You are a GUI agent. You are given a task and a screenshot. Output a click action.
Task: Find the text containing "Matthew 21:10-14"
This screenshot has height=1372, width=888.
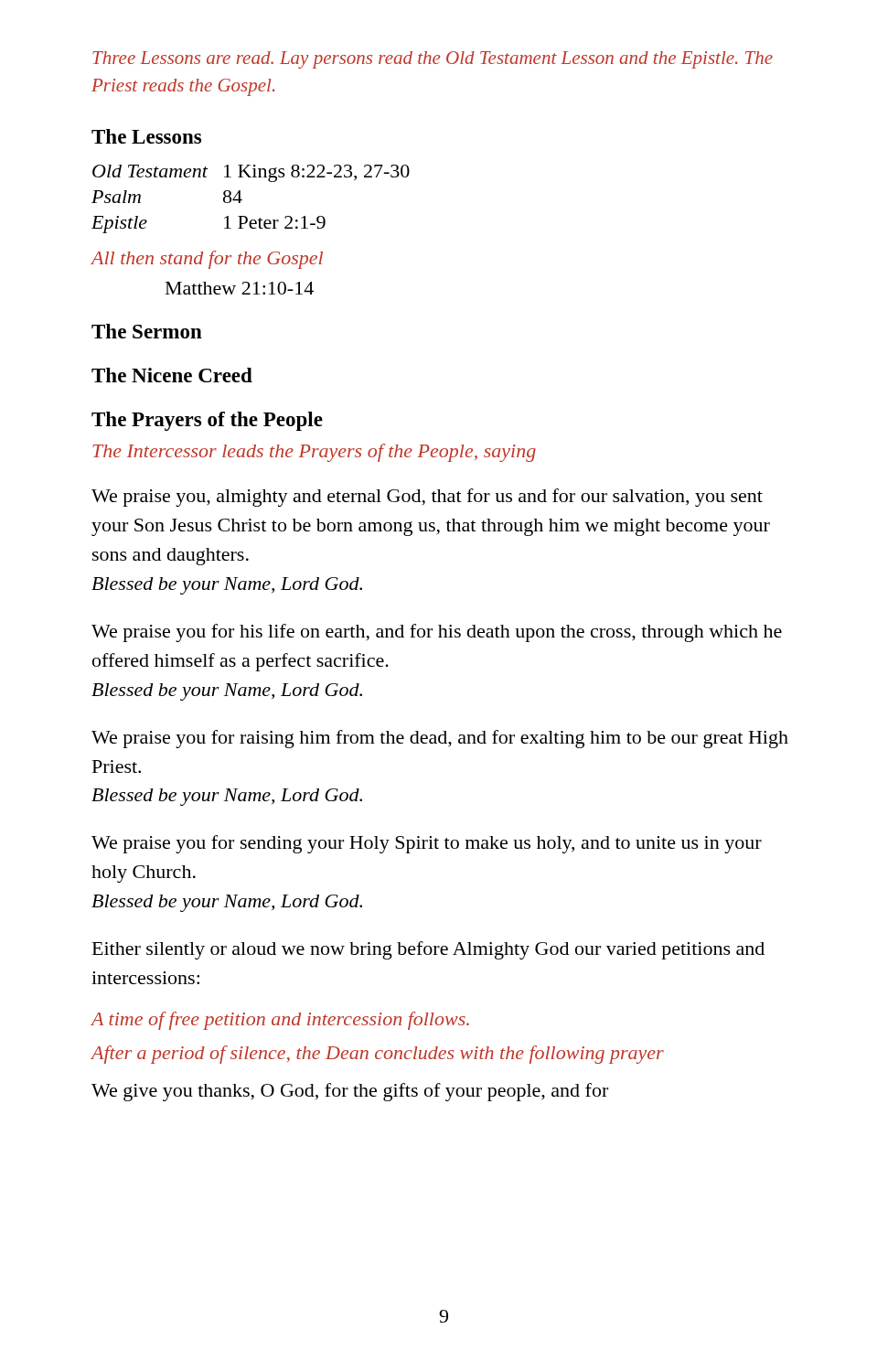click(239, 287)
